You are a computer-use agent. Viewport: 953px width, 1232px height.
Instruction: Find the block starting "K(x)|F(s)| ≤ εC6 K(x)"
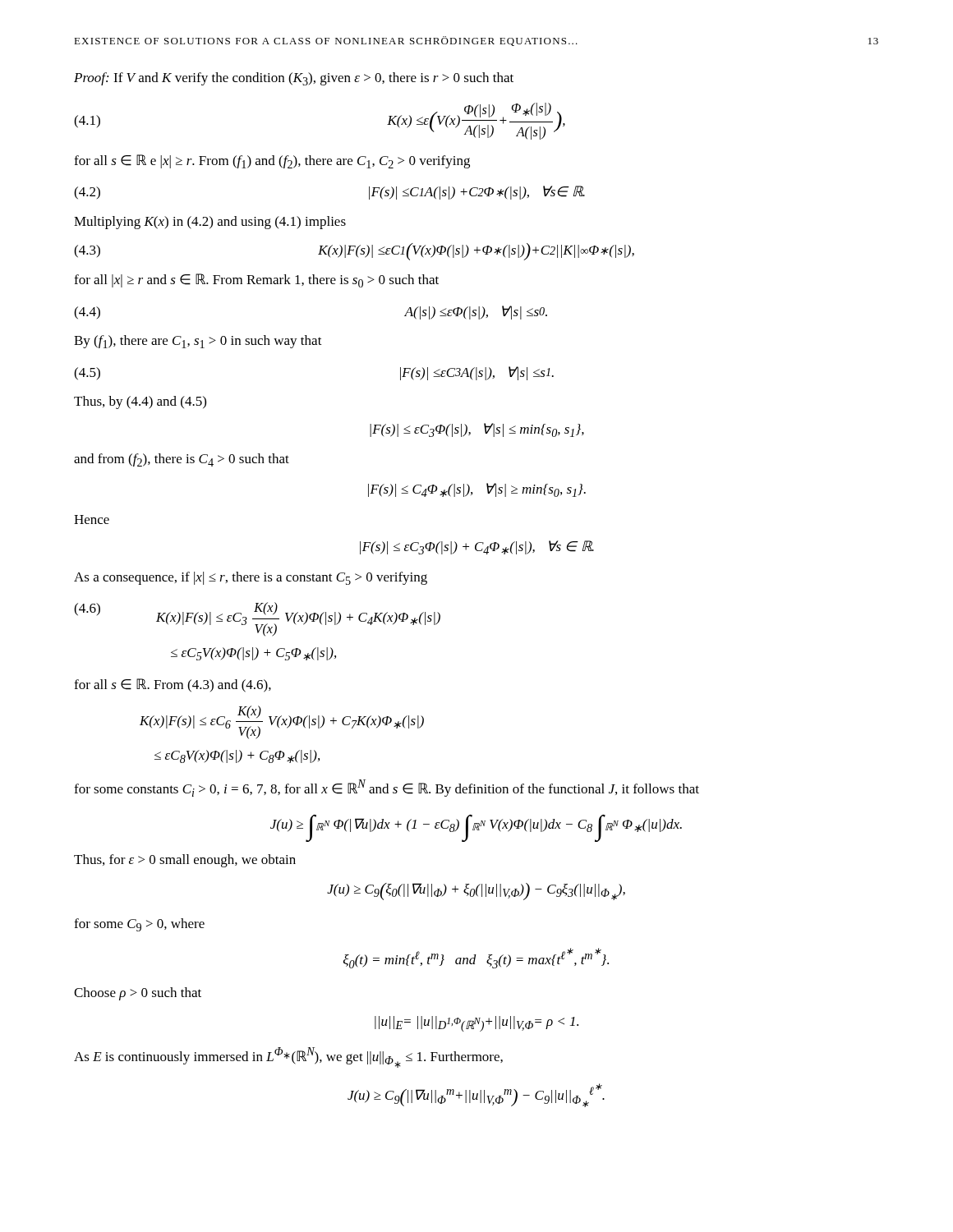282,722
